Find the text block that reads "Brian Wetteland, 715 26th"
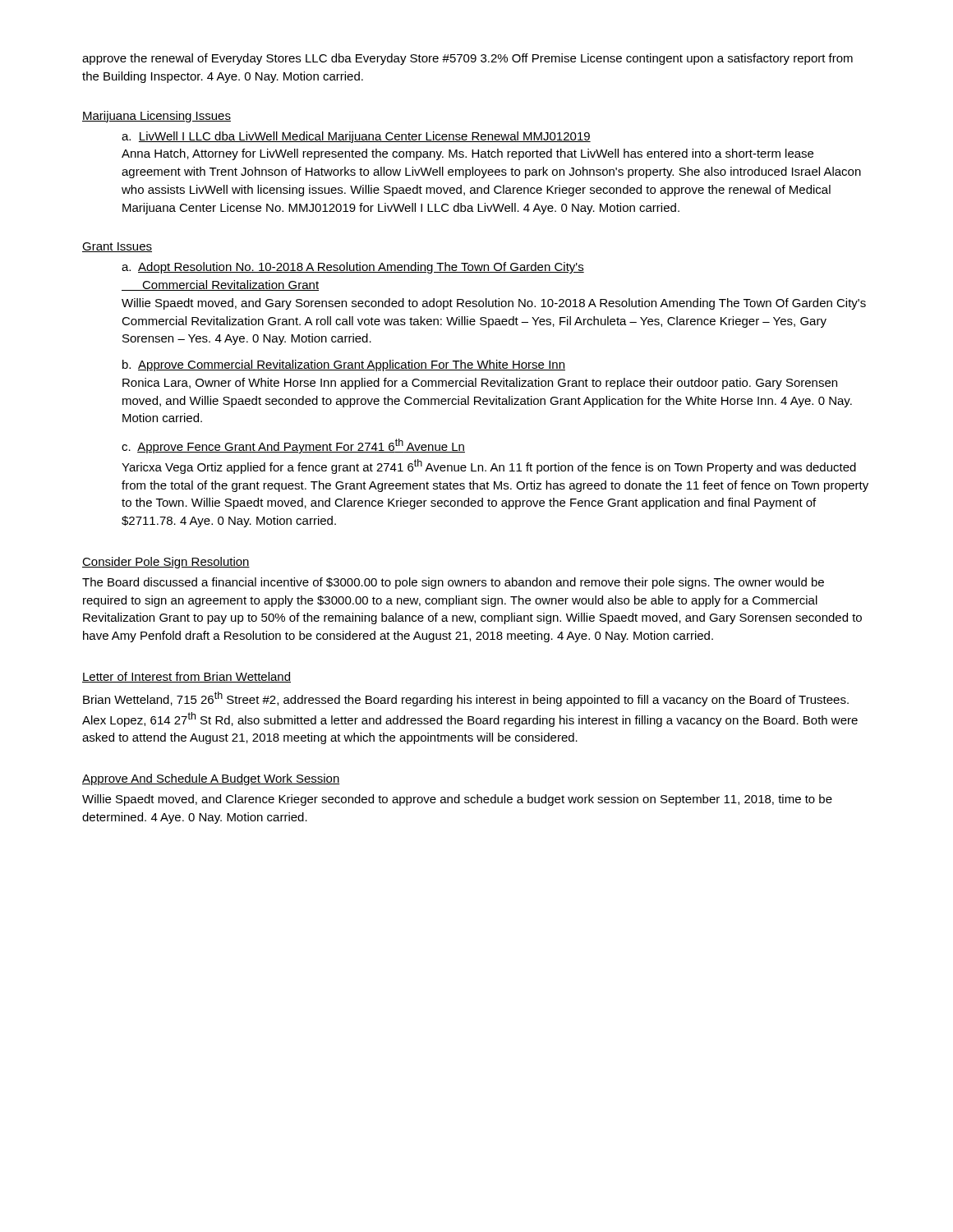The width and height of the screenshot is (953, 1232). (x=476, y=717)
